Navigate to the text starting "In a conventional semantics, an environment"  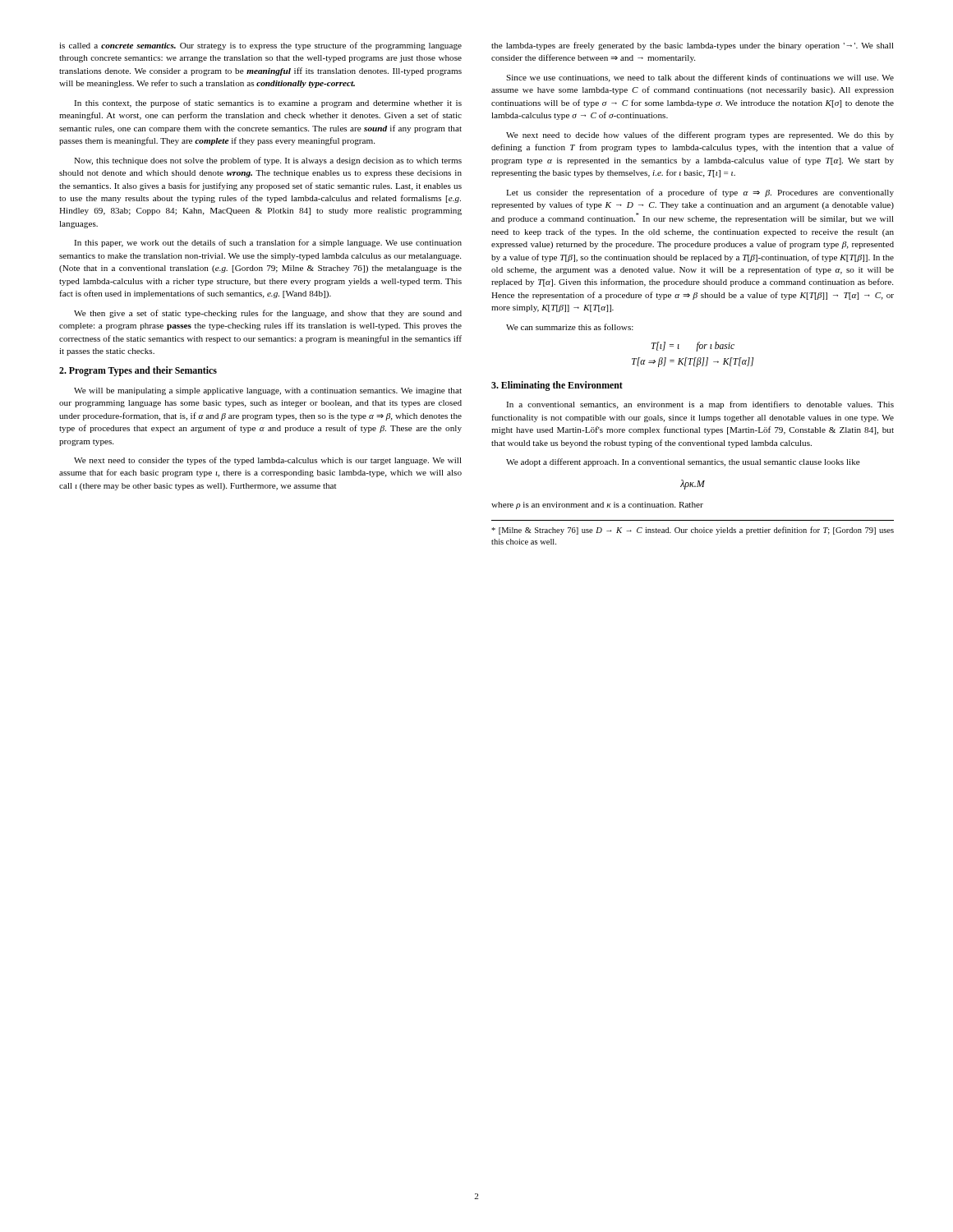point(693,424)
